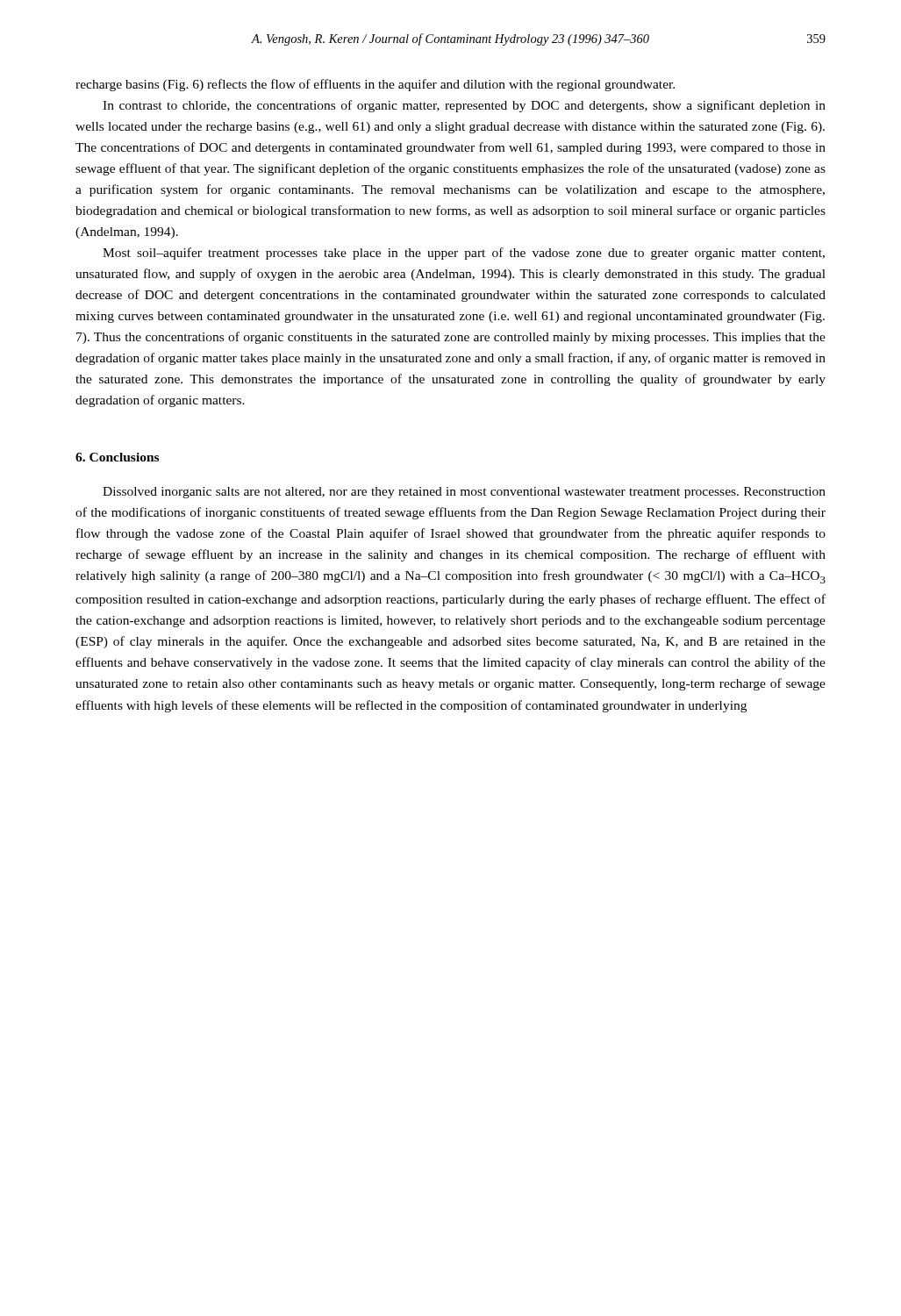Locate the text block with the text "Most soil–aquifer treatment processes take place in the"
Screen dimensions: 1316x901
pos(450,327)
